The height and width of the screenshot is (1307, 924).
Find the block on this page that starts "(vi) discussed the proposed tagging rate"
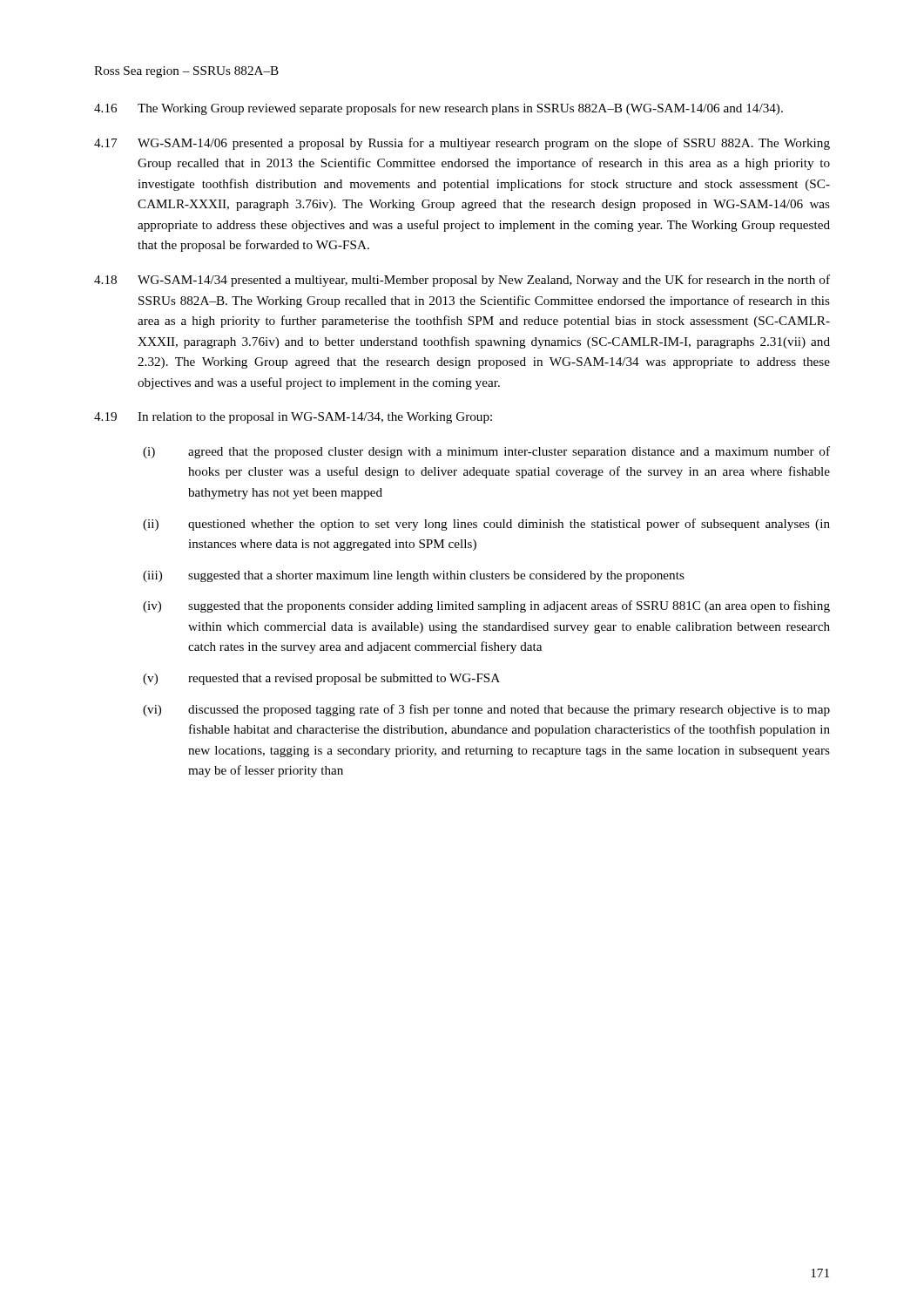click(486, 739)
